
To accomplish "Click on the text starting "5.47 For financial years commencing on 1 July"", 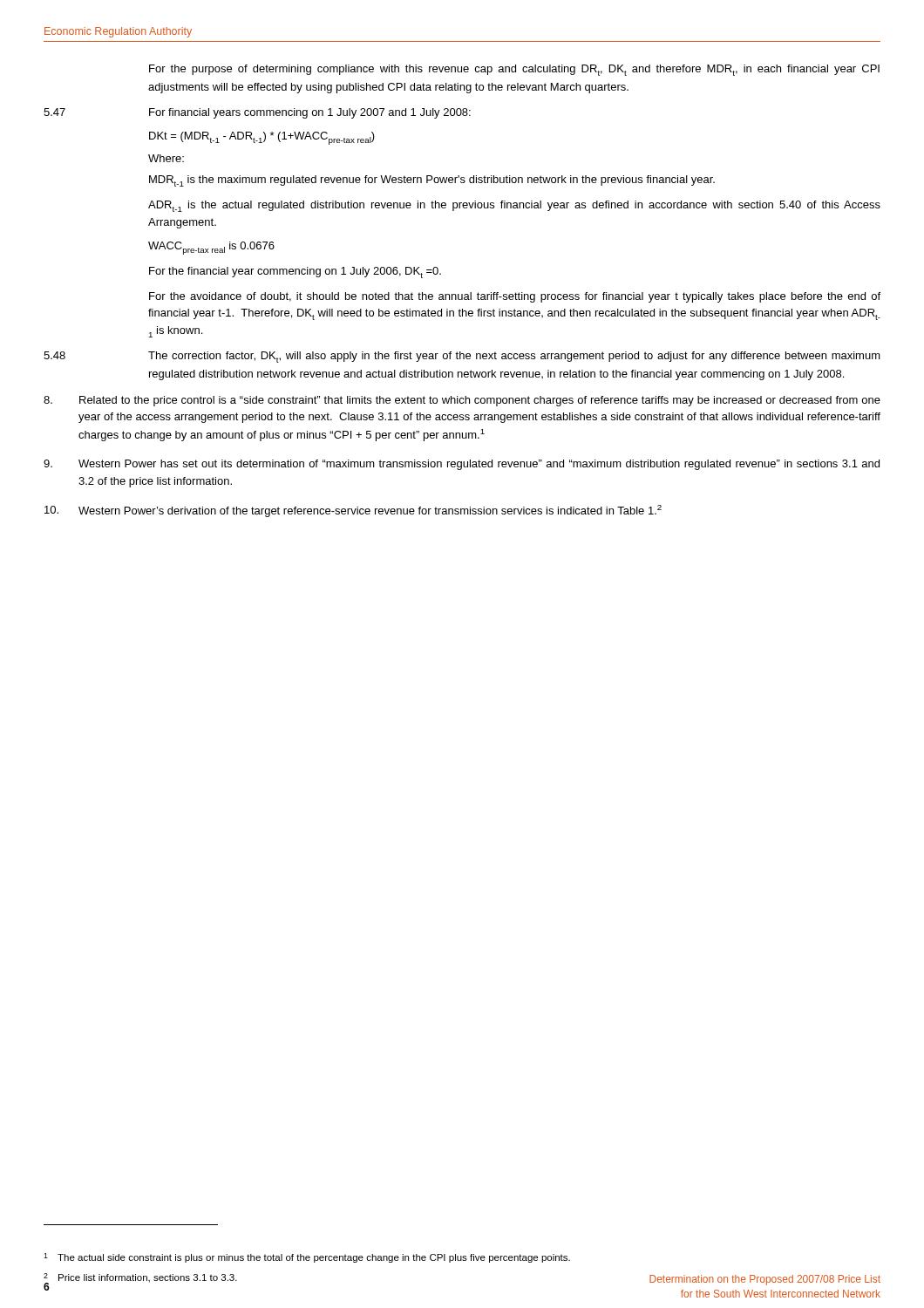I will coord(462,112).
